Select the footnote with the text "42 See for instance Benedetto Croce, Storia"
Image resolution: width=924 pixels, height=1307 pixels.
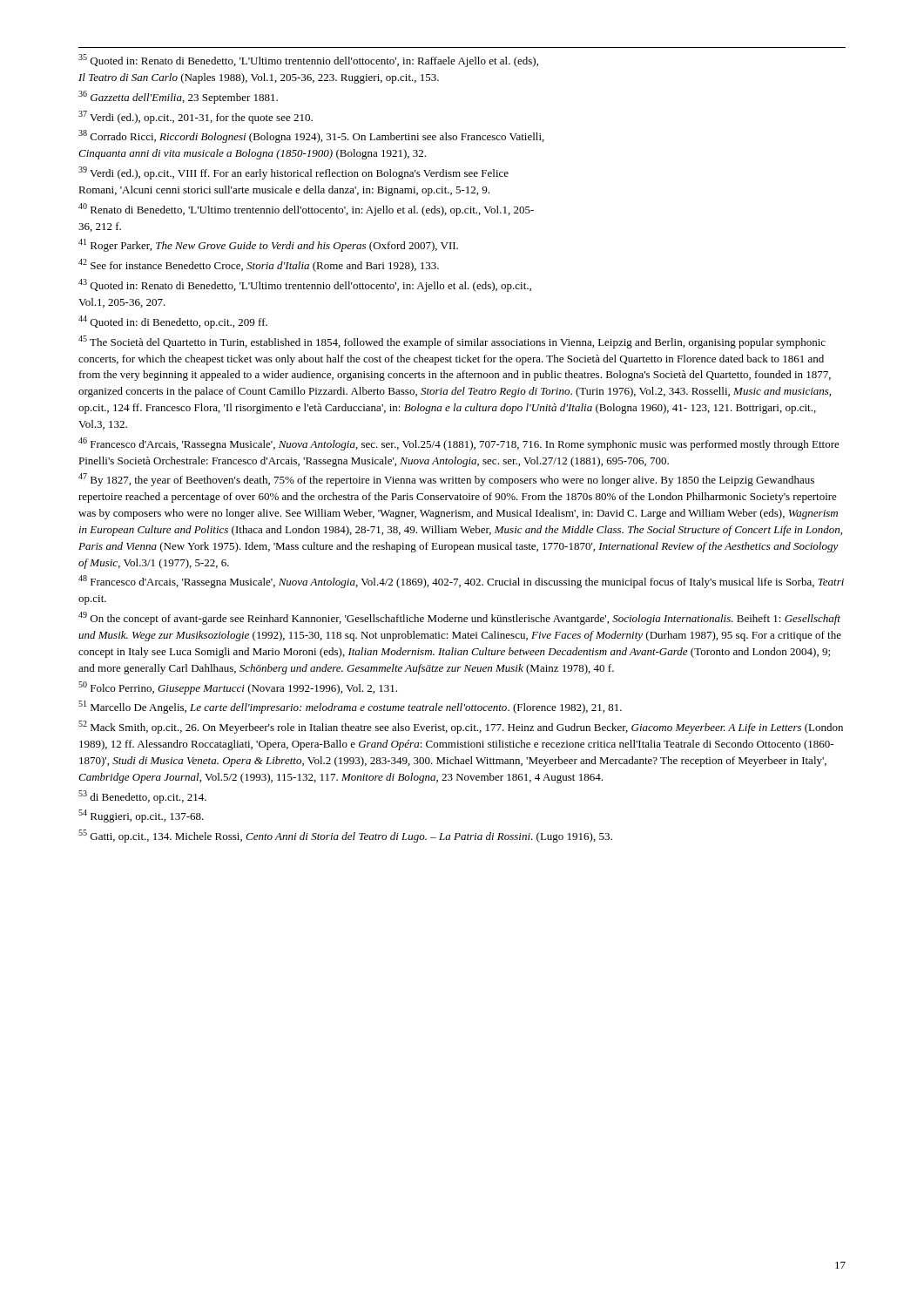[259, 265]
